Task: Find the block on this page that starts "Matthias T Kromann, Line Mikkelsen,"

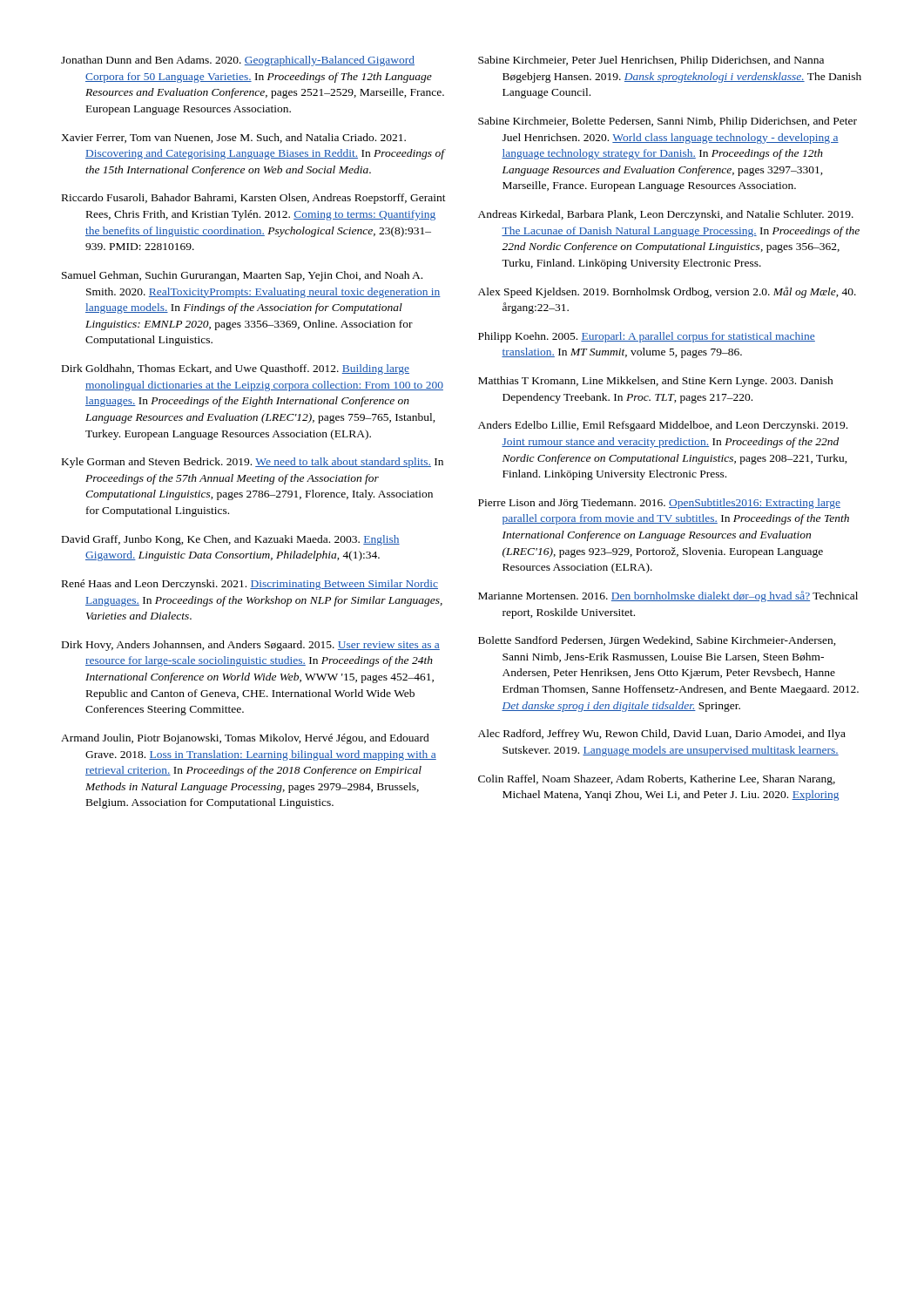Action: point(655,388)
